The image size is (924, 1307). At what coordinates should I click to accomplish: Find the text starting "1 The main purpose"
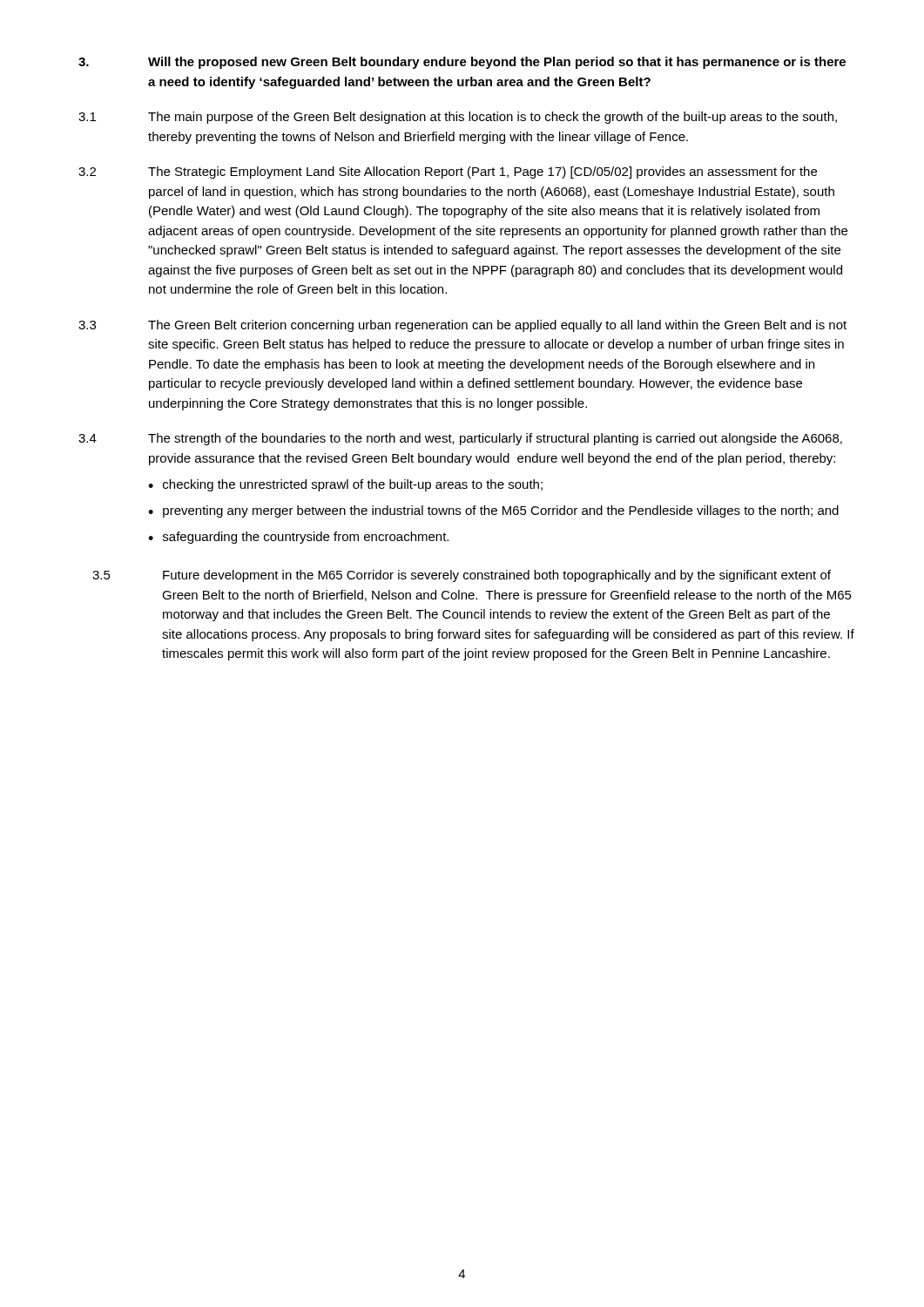[466, 127]
